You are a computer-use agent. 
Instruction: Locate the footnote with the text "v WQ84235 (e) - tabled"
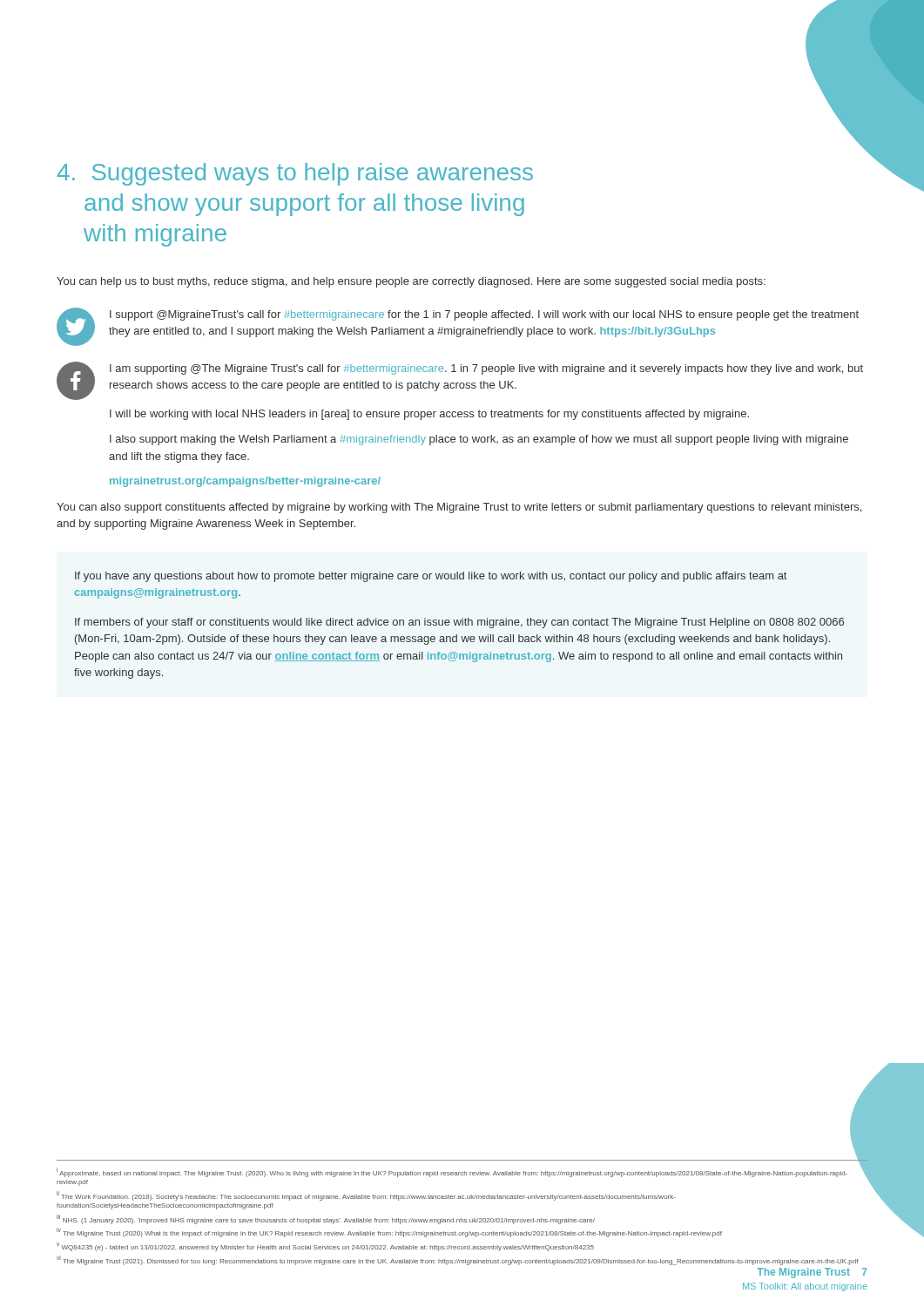(325, 1246)
